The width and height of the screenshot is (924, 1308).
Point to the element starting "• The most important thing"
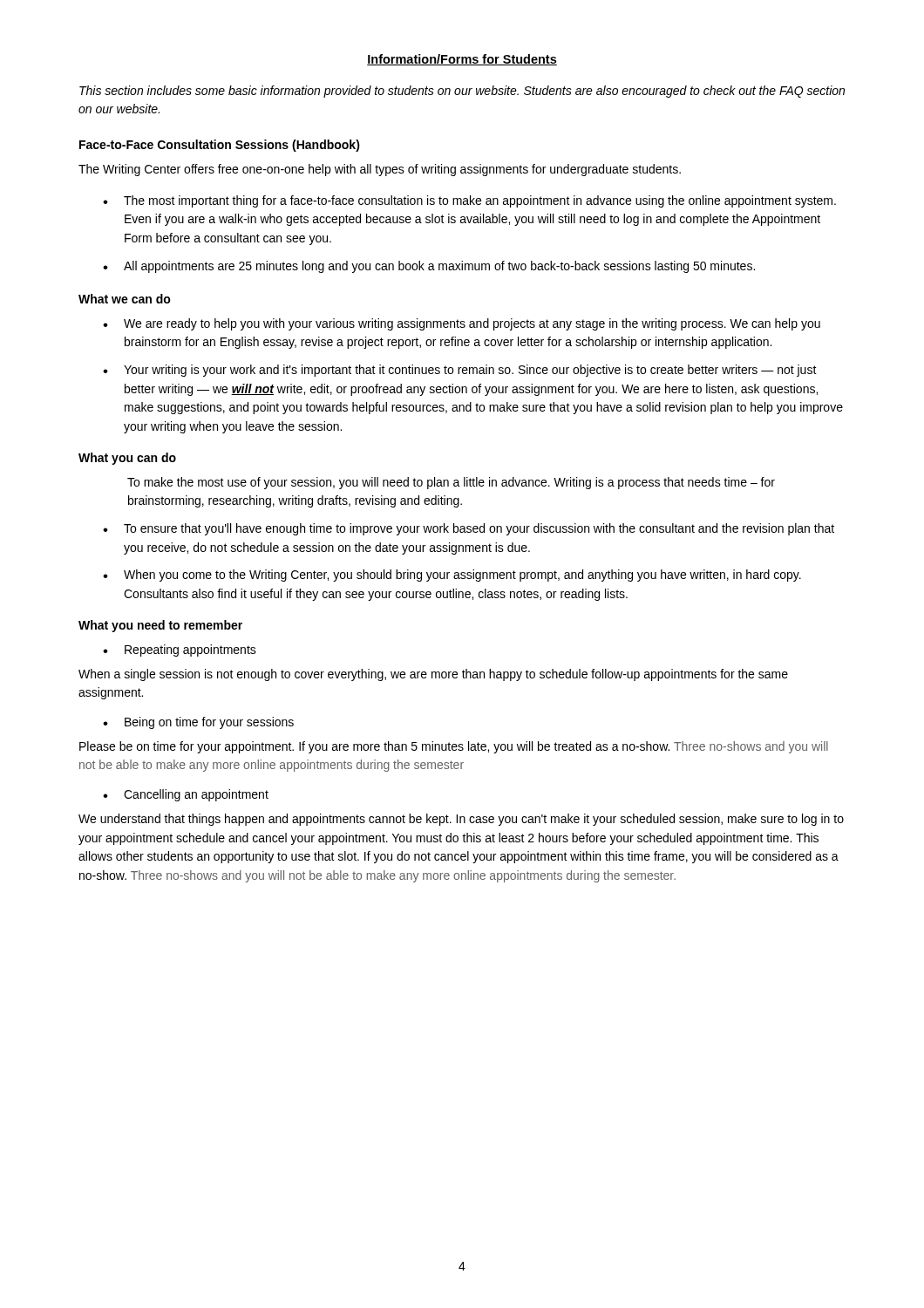tap(474, 220)
